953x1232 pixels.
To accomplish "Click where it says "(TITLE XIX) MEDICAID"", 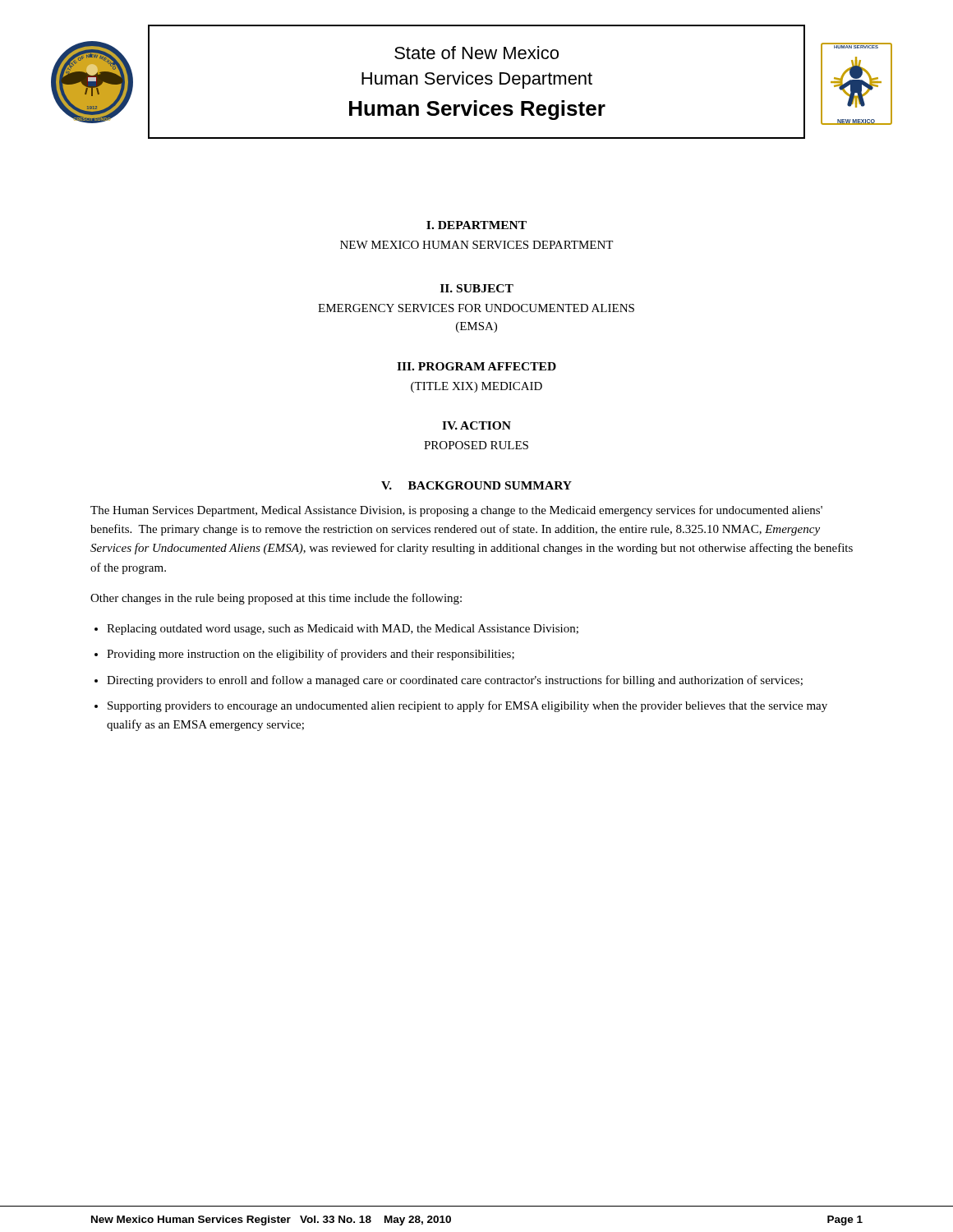I will tap(476, 386).
